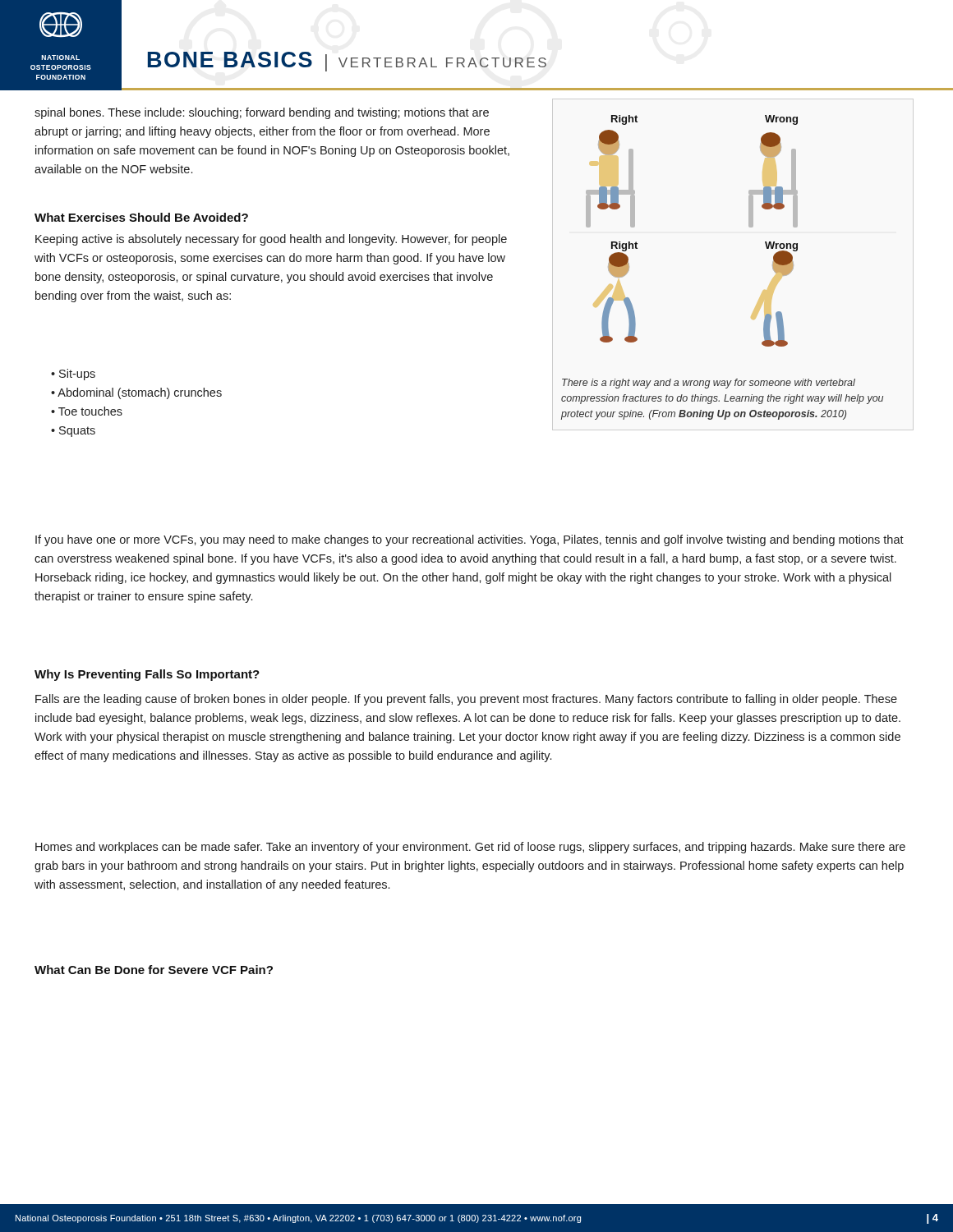Find the block on this page that starts "spinal bones. These include: slouching; forward"
953x1232 pixels.
pyautogui.click(x=280, y=141)
